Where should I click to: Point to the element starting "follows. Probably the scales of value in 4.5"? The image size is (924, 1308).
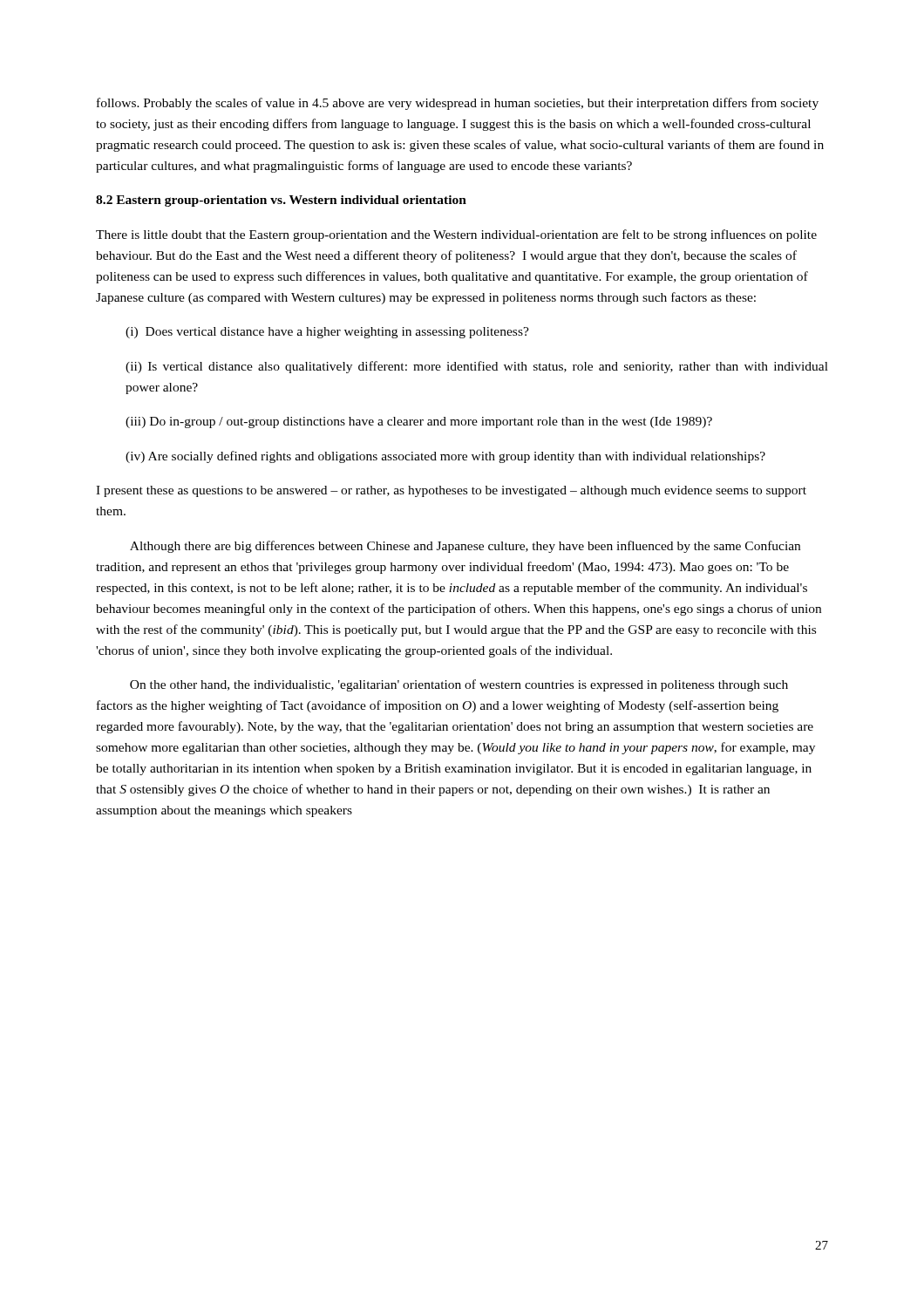tap(462, 134)
